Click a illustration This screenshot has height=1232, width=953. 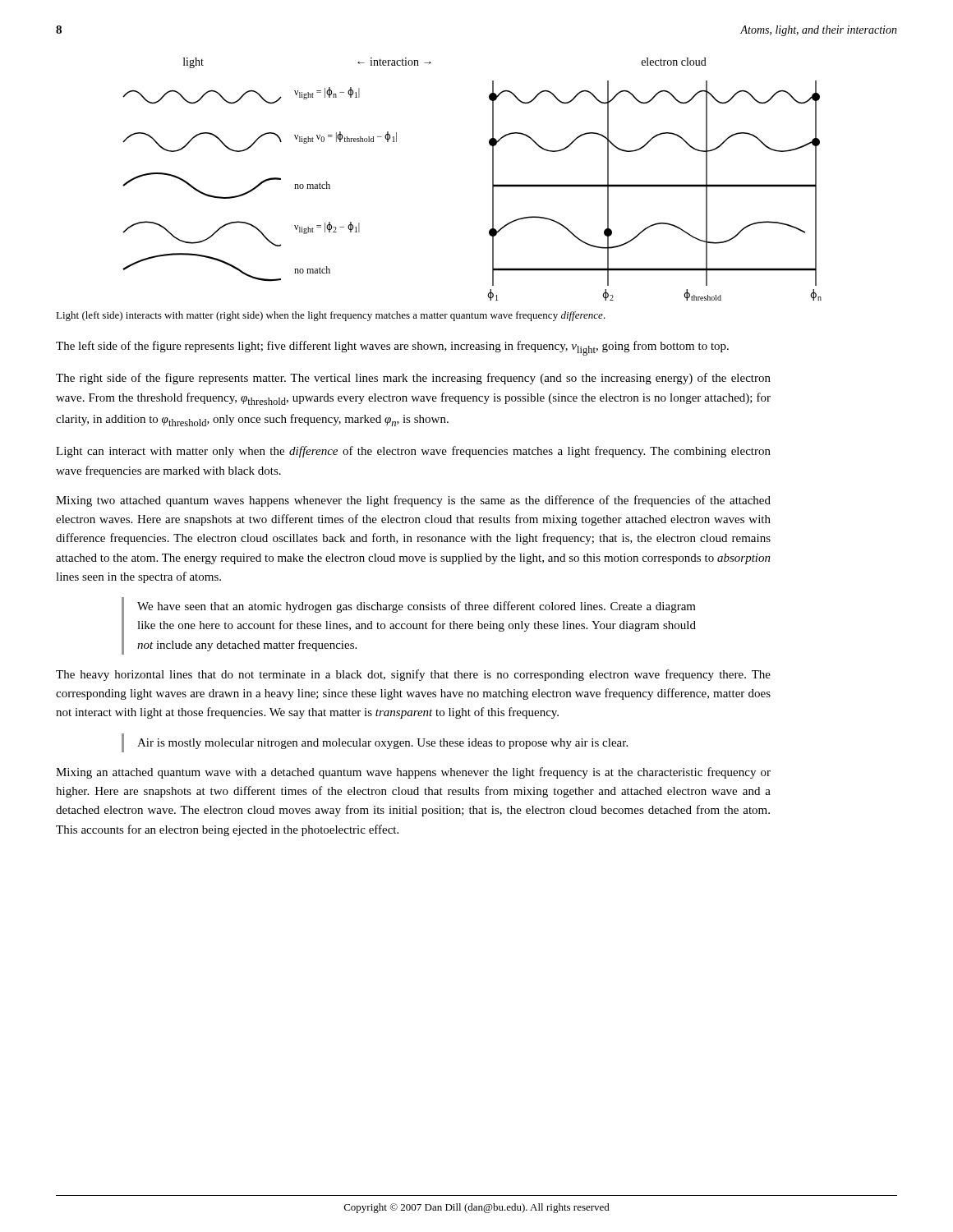point(476,175)
